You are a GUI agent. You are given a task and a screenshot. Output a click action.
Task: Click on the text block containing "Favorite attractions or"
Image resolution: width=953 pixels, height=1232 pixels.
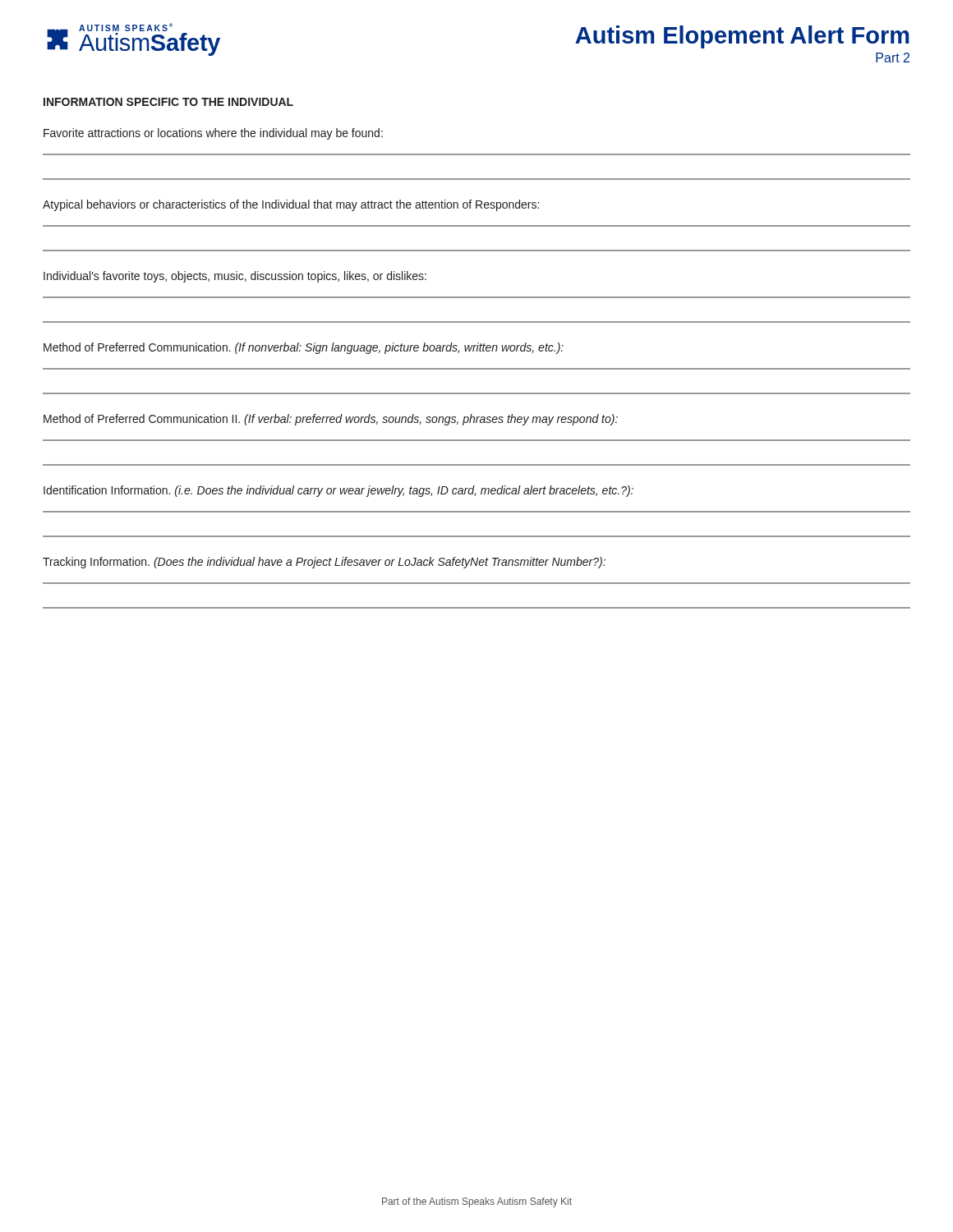pos(213,133)
